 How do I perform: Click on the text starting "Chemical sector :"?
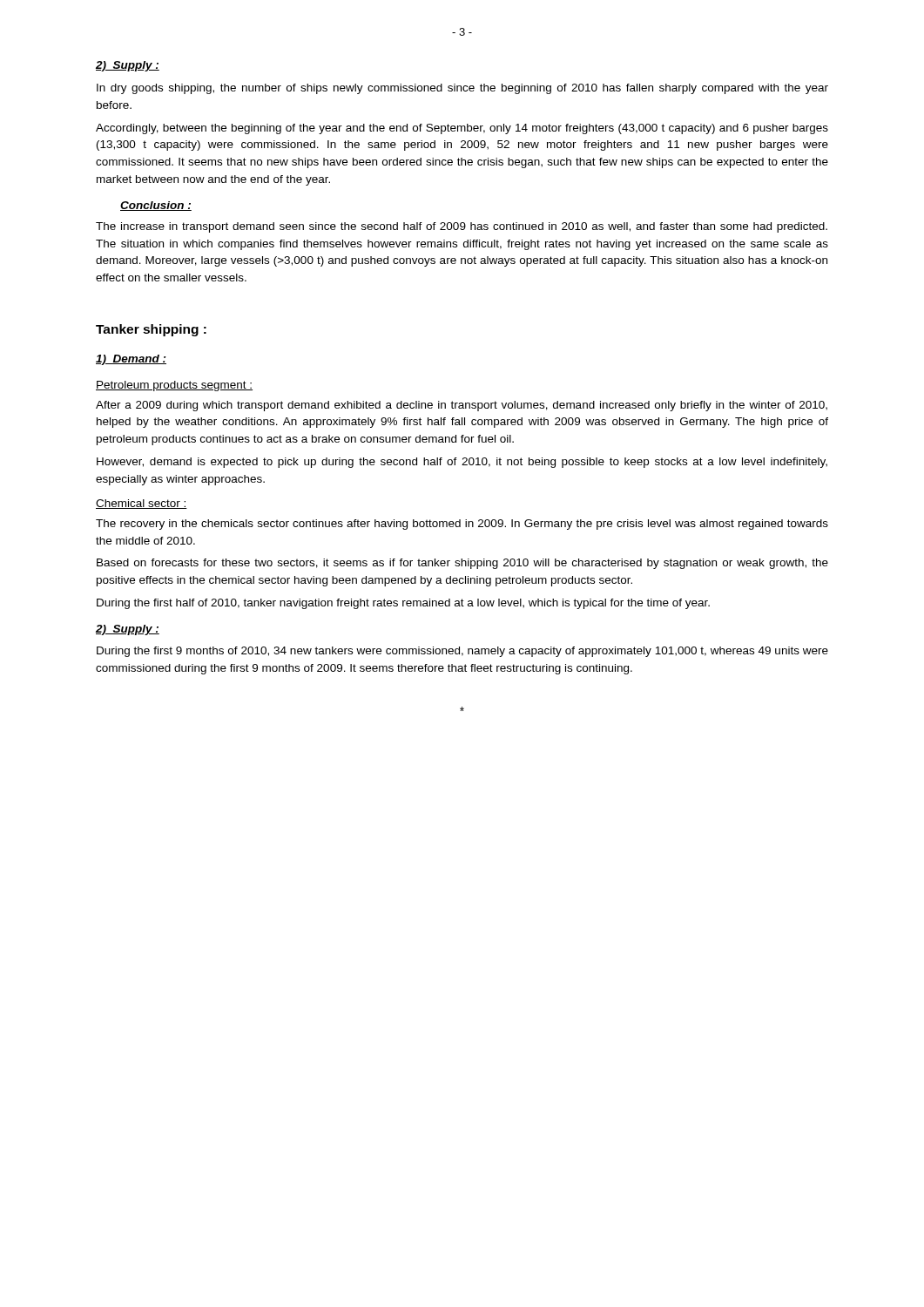(141, 503)
